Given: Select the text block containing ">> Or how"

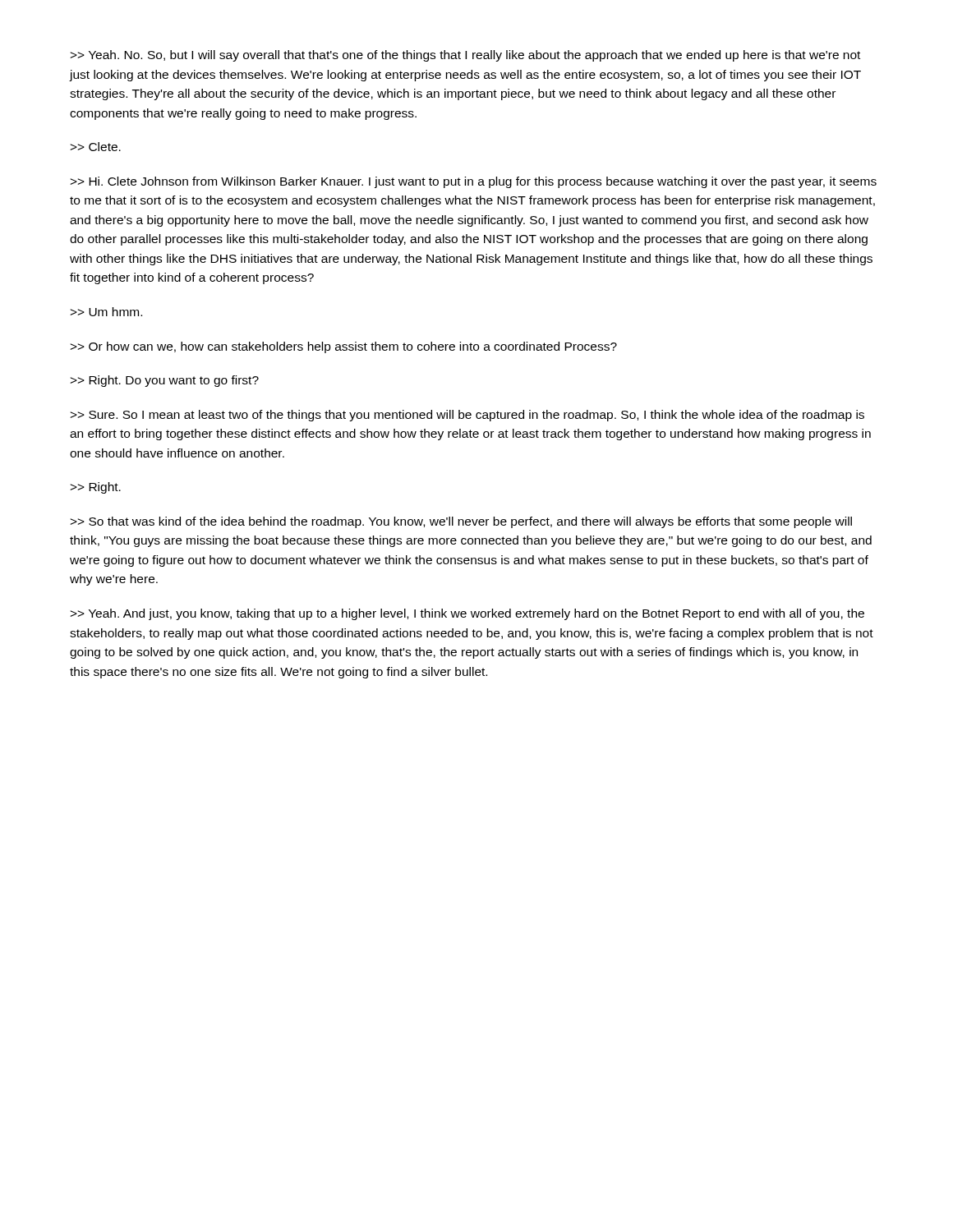Looking at the screenshot, I should pyautogui.click(x=343, y=346).
